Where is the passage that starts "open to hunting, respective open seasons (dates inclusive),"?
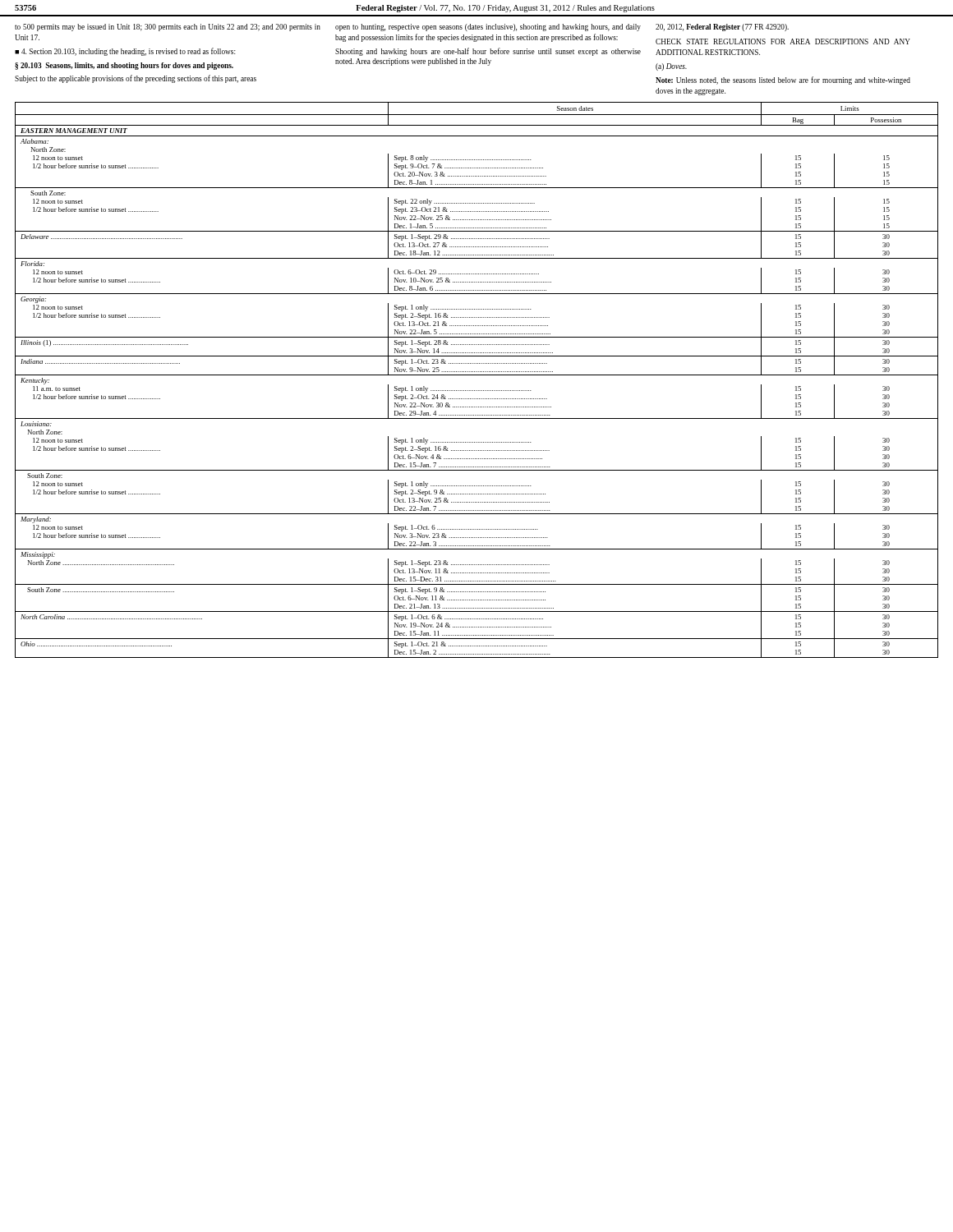This screenshot has width=953, height=1232. [488, 32]
